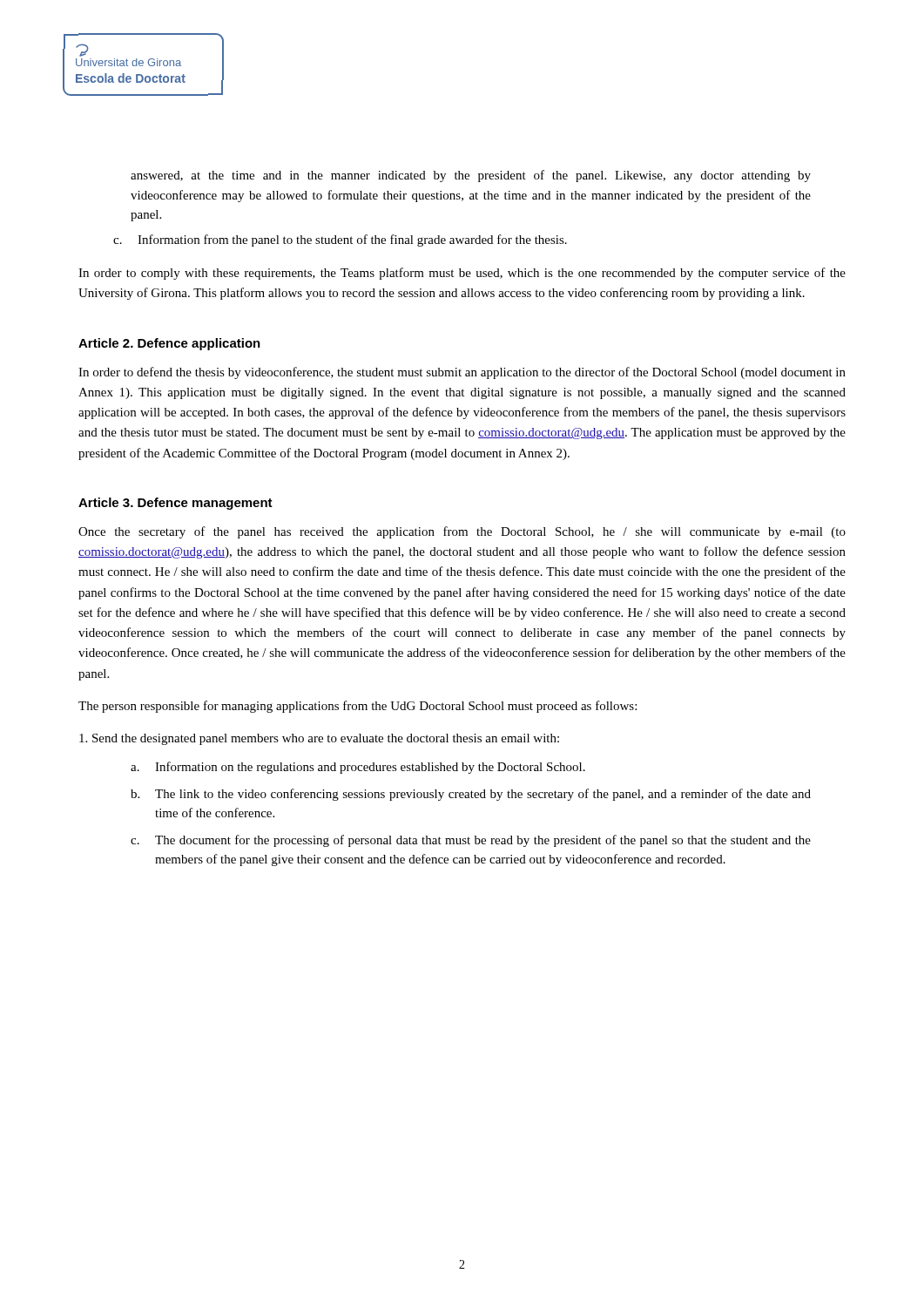Image resolution: width=924 pixels, height=1307 pixels.
Task: Select the text block with the text "answered, at the time and in"
Action: coord(471,195)
